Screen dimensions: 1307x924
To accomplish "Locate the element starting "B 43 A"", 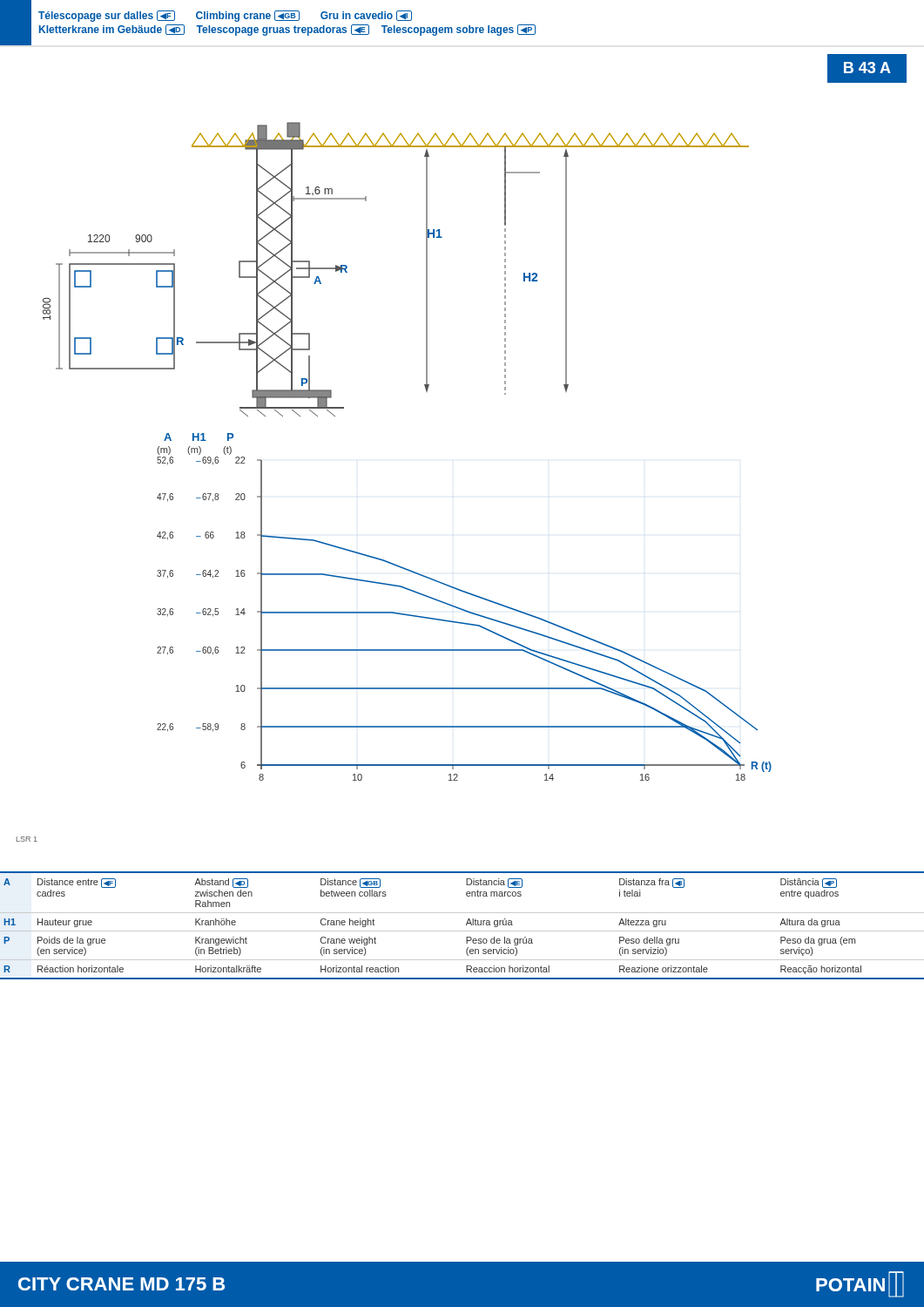I will (x=867, y=68).
